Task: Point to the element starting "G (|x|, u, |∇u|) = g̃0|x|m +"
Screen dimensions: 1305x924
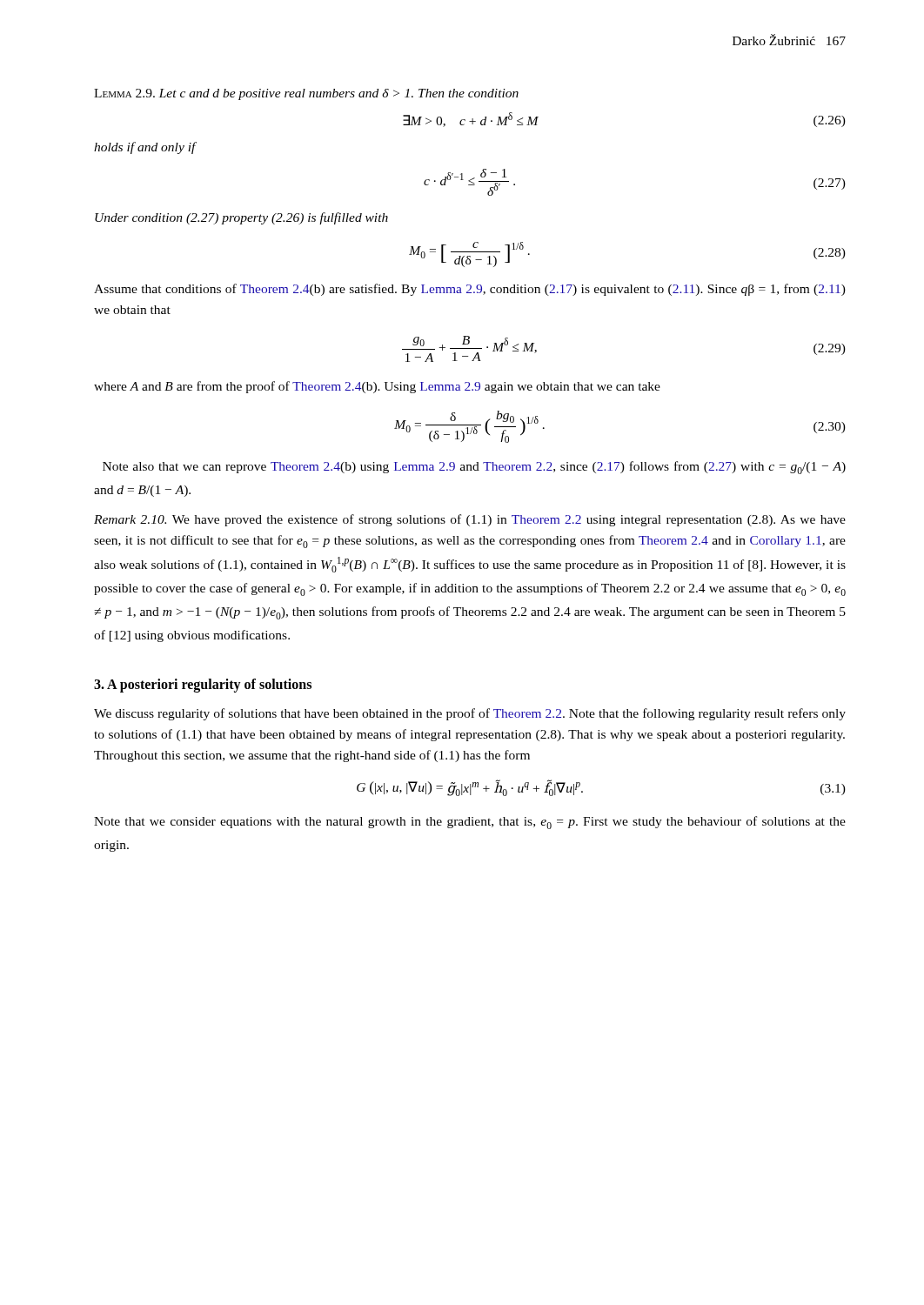Action: [x=479, y=788]
